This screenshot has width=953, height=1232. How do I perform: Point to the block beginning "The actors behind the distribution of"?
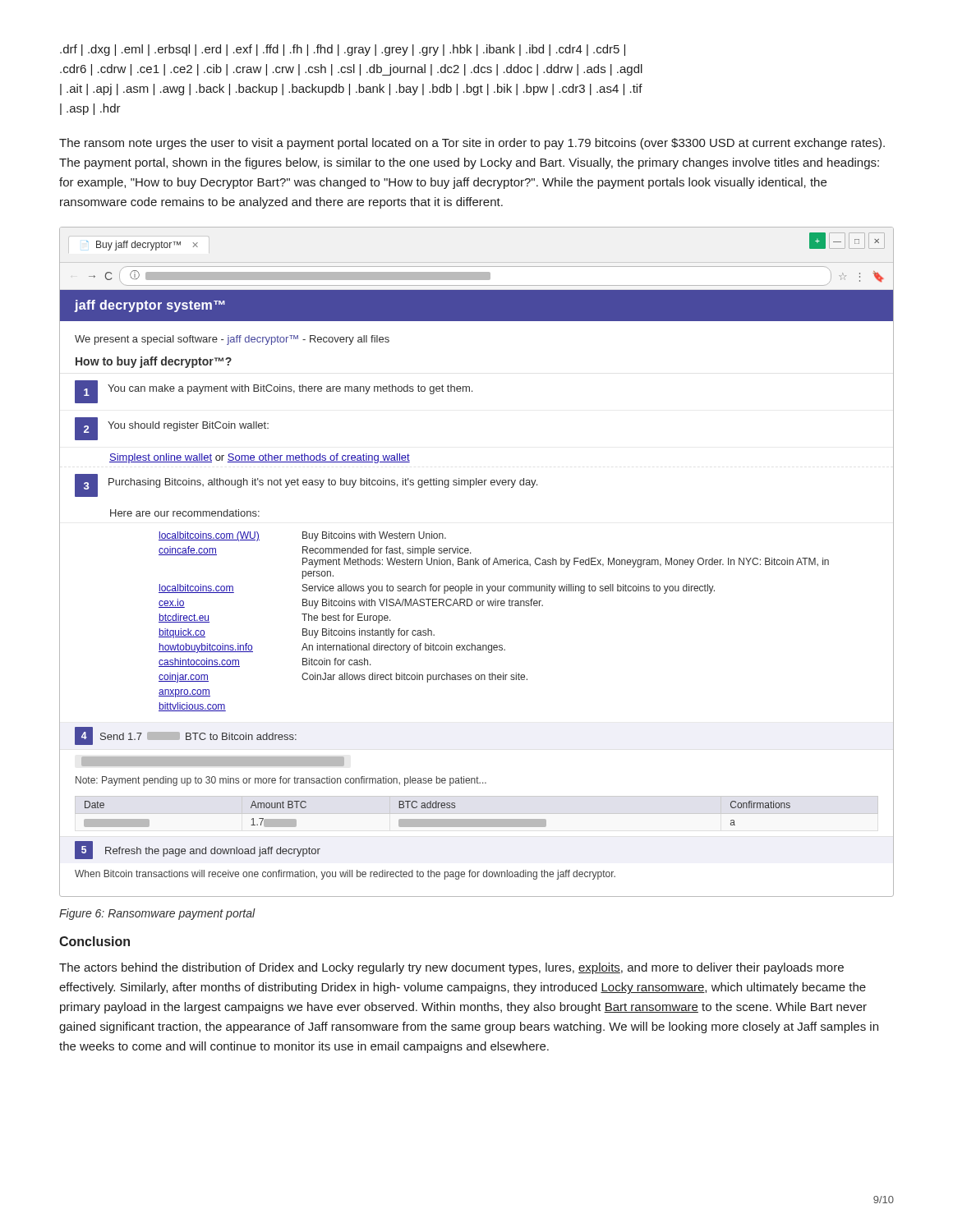click(469, 1007)
